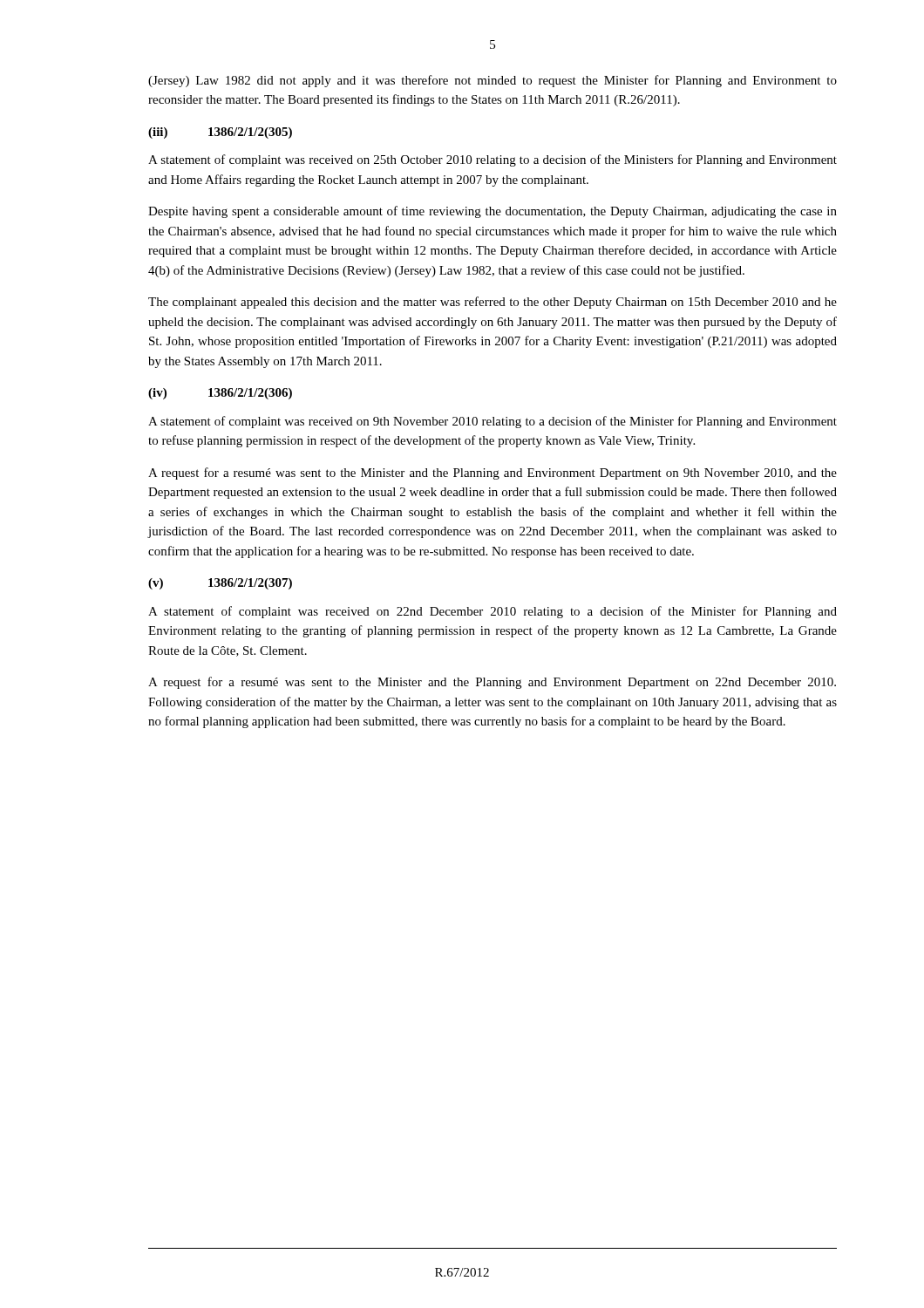Locate the block of text that opens with "A statement of complaint was received on 9th"

tap(493, 431)
